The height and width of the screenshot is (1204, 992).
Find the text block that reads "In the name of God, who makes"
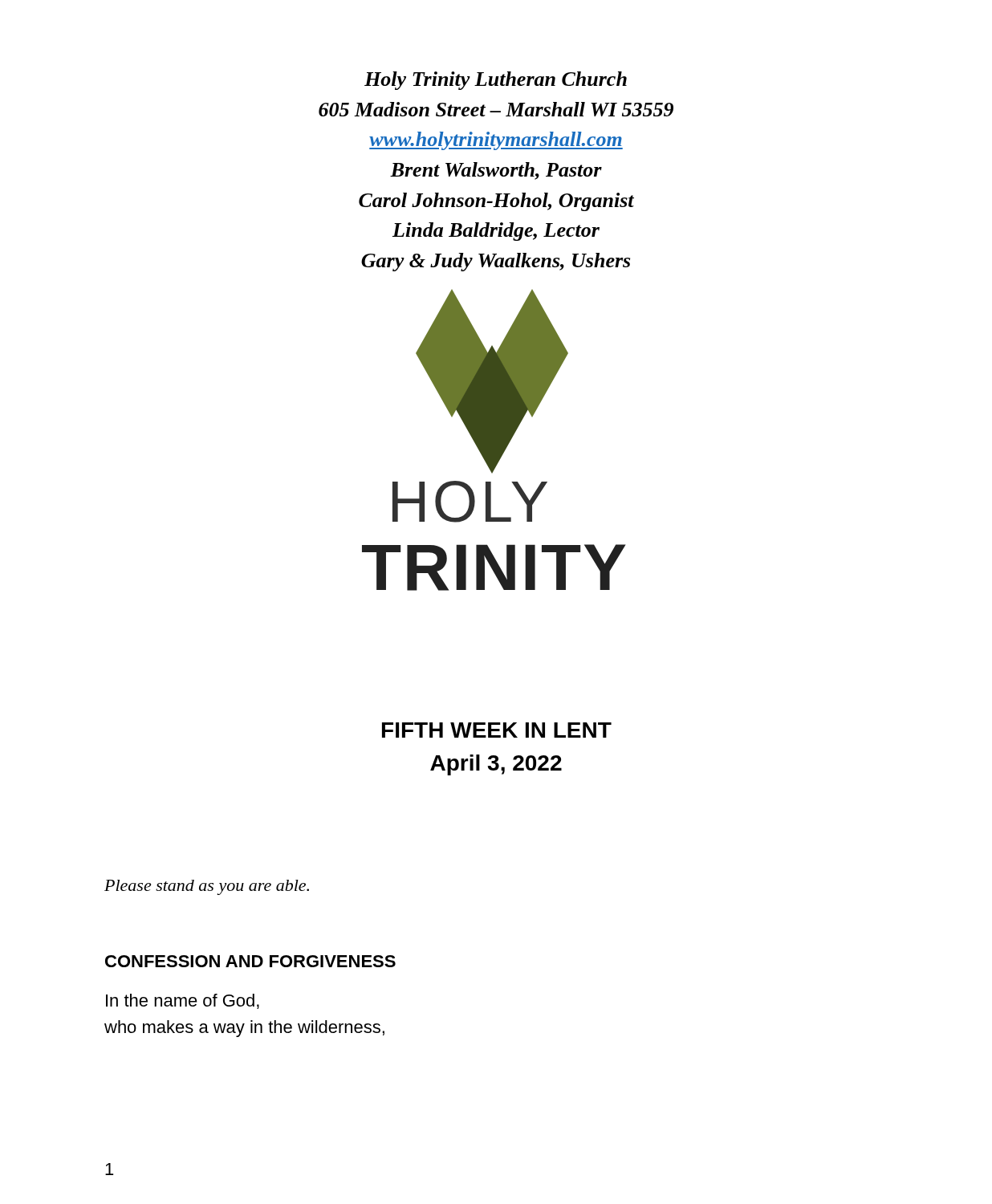pos(245,1014)
